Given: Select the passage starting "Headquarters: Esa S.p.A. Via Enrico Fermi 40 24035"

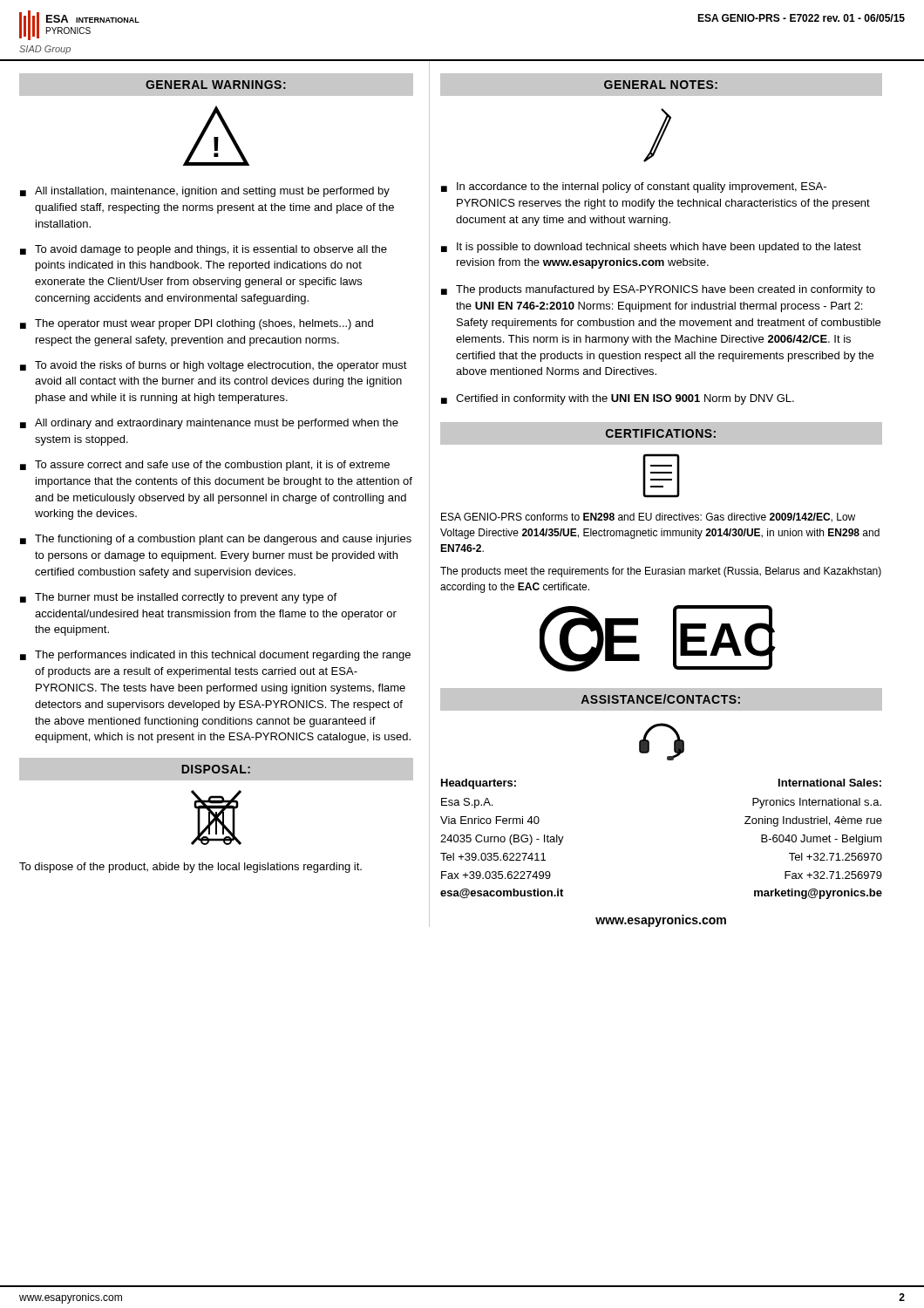Looking at the screenshot, I should 477,783.
